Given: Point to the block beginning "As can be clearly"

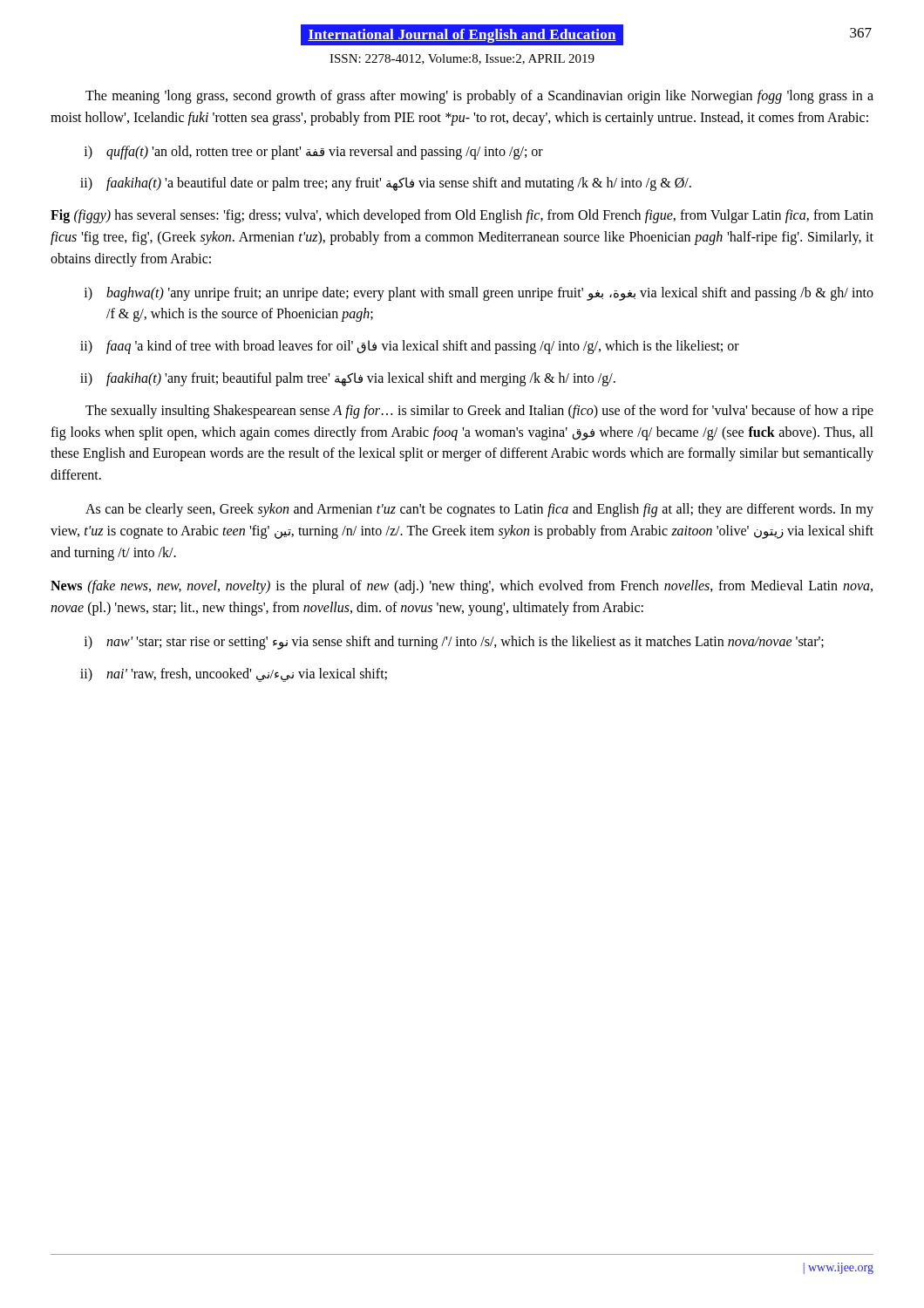Looking at the screenshot, I should click(x=462, y=530).
